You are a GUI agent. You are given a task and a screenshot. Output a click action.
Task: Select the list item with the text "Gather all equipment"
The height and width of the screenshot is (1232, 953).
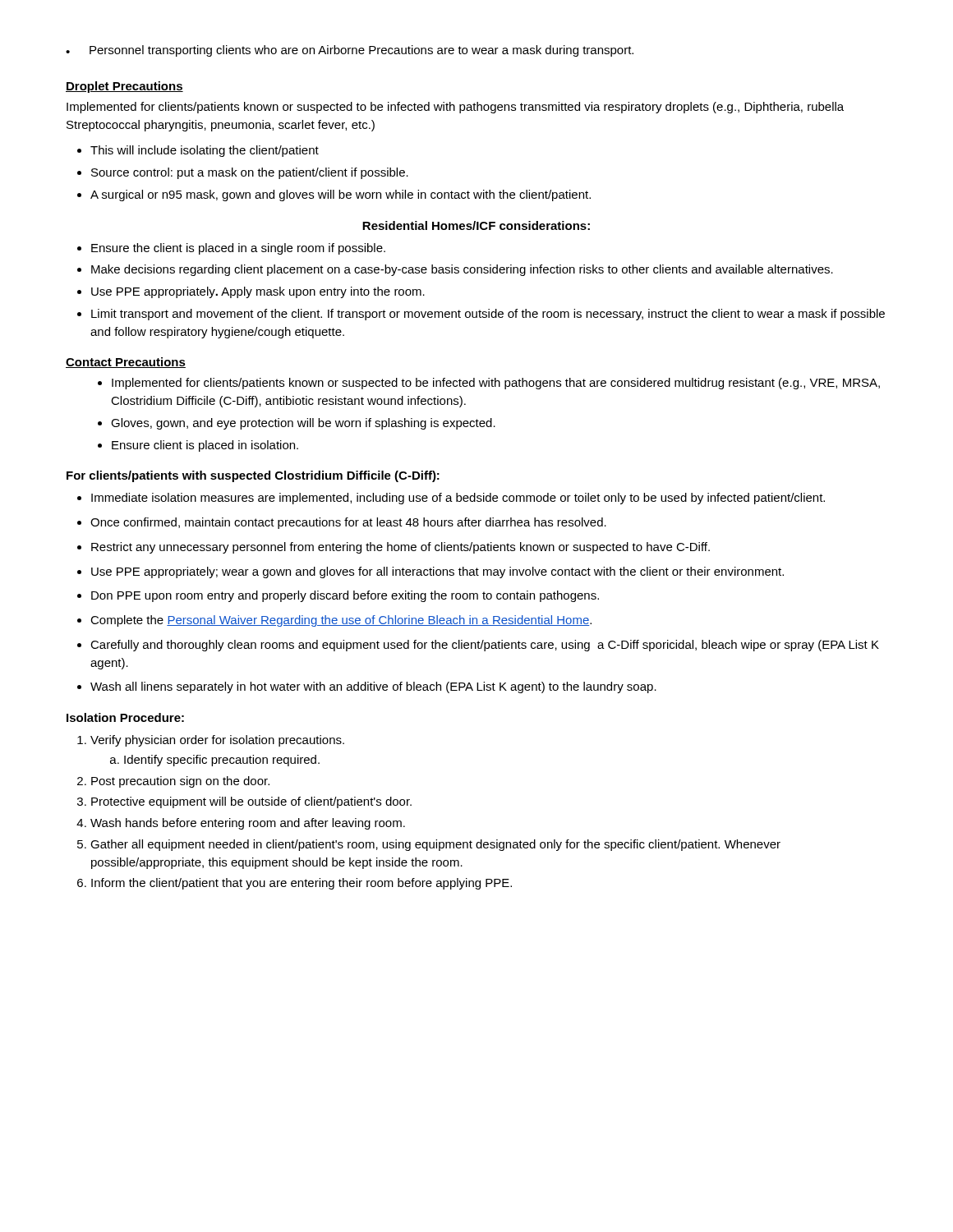(x=435, y=853)
